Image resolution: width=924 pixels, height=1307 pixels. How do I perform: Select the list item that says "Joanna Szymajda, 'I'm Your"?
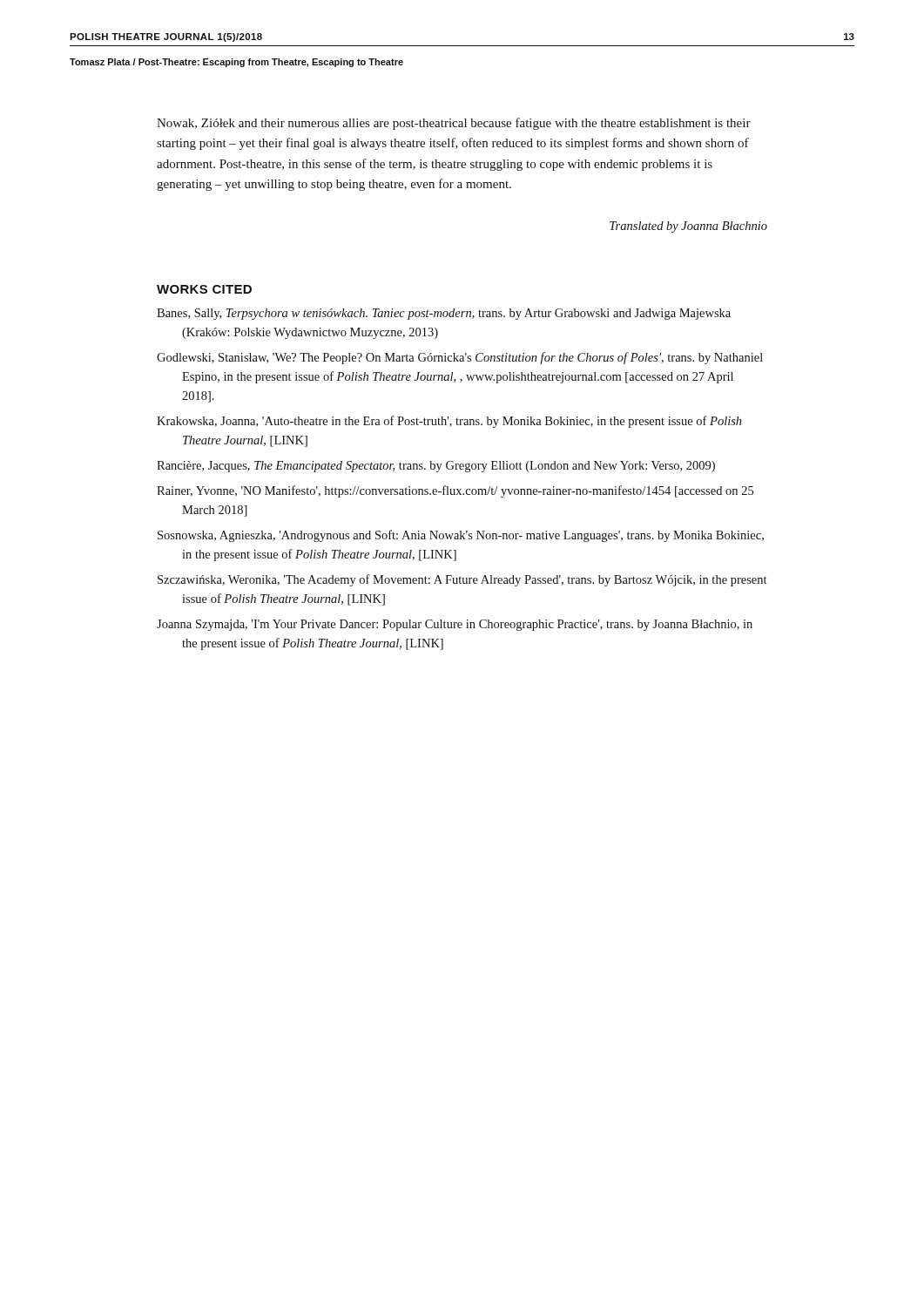455,634
